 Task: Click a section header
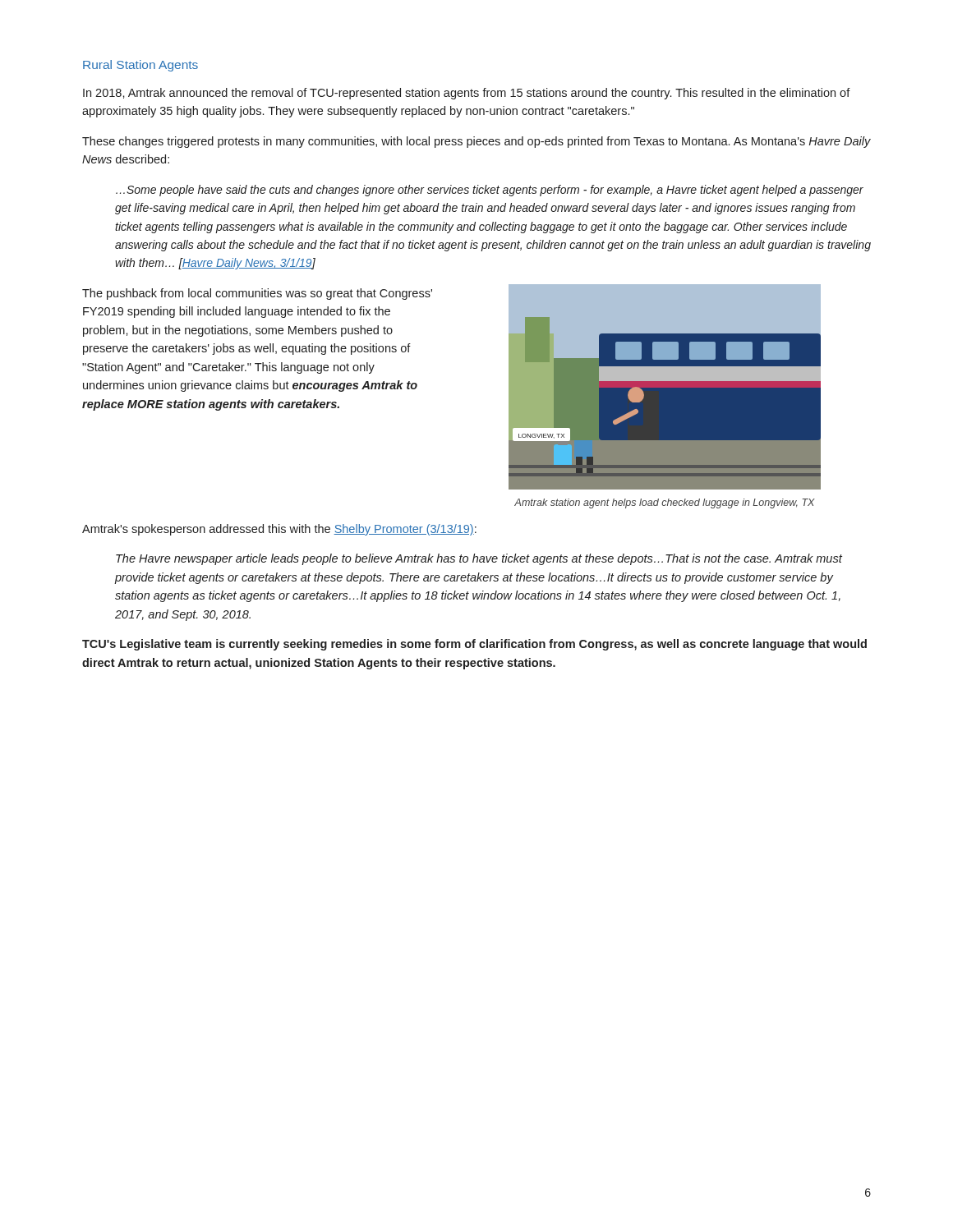coord(140,64)
